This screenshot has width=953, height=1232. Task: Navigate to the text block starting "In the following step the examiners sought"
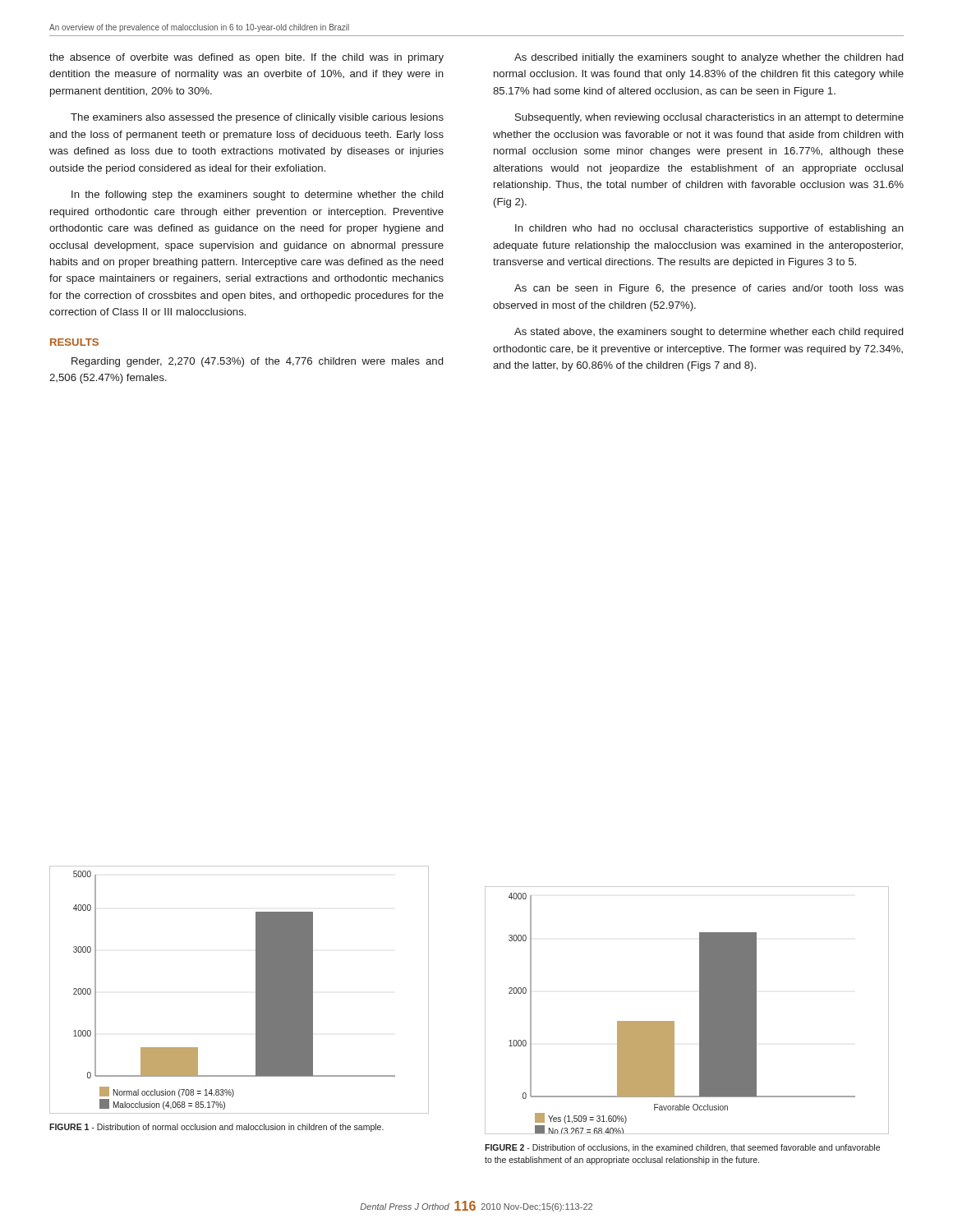point(246,253)
